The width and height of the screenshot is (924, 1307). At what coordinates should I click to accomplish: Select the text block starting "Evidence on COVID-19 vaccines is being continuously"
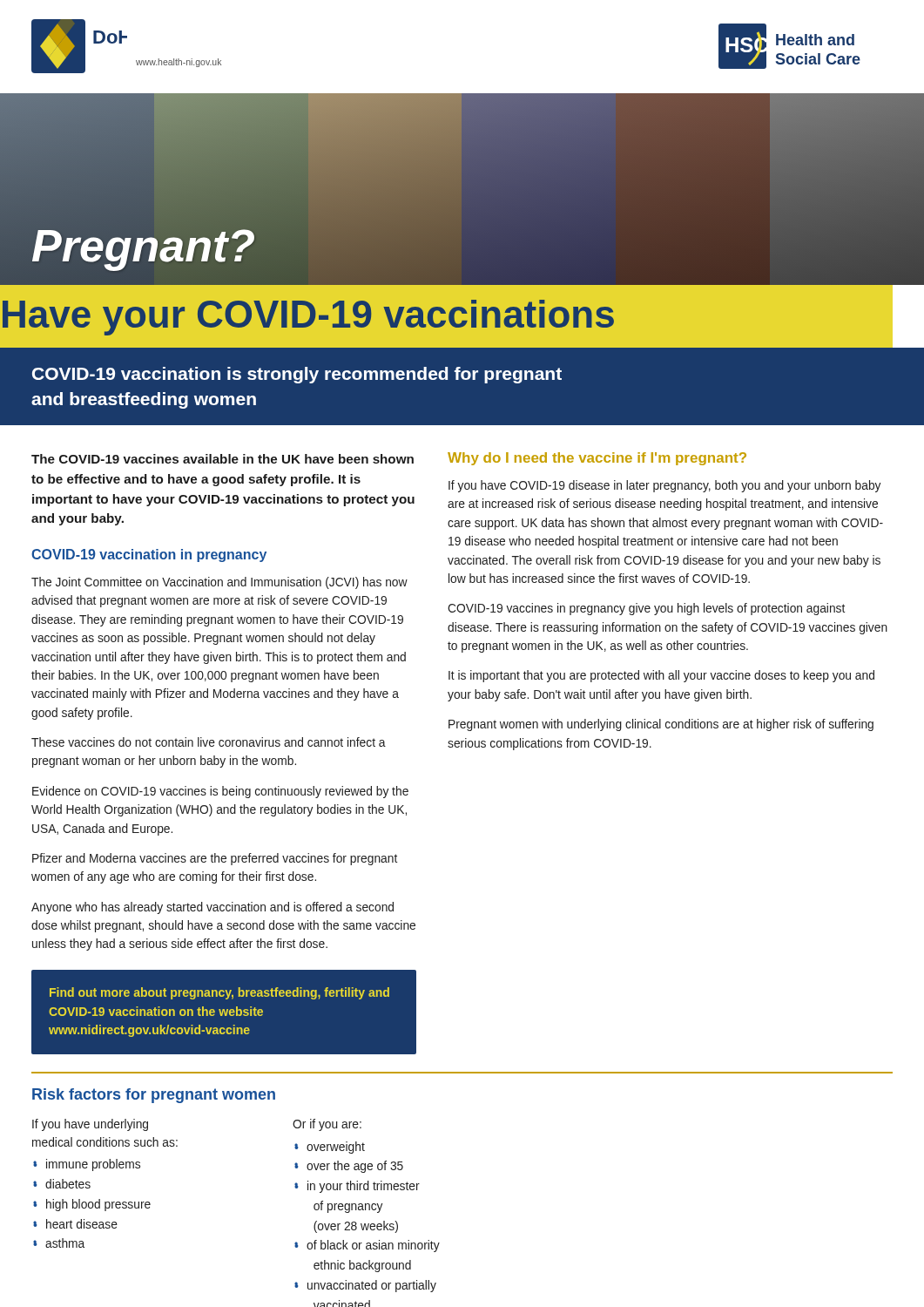[220, 810]
